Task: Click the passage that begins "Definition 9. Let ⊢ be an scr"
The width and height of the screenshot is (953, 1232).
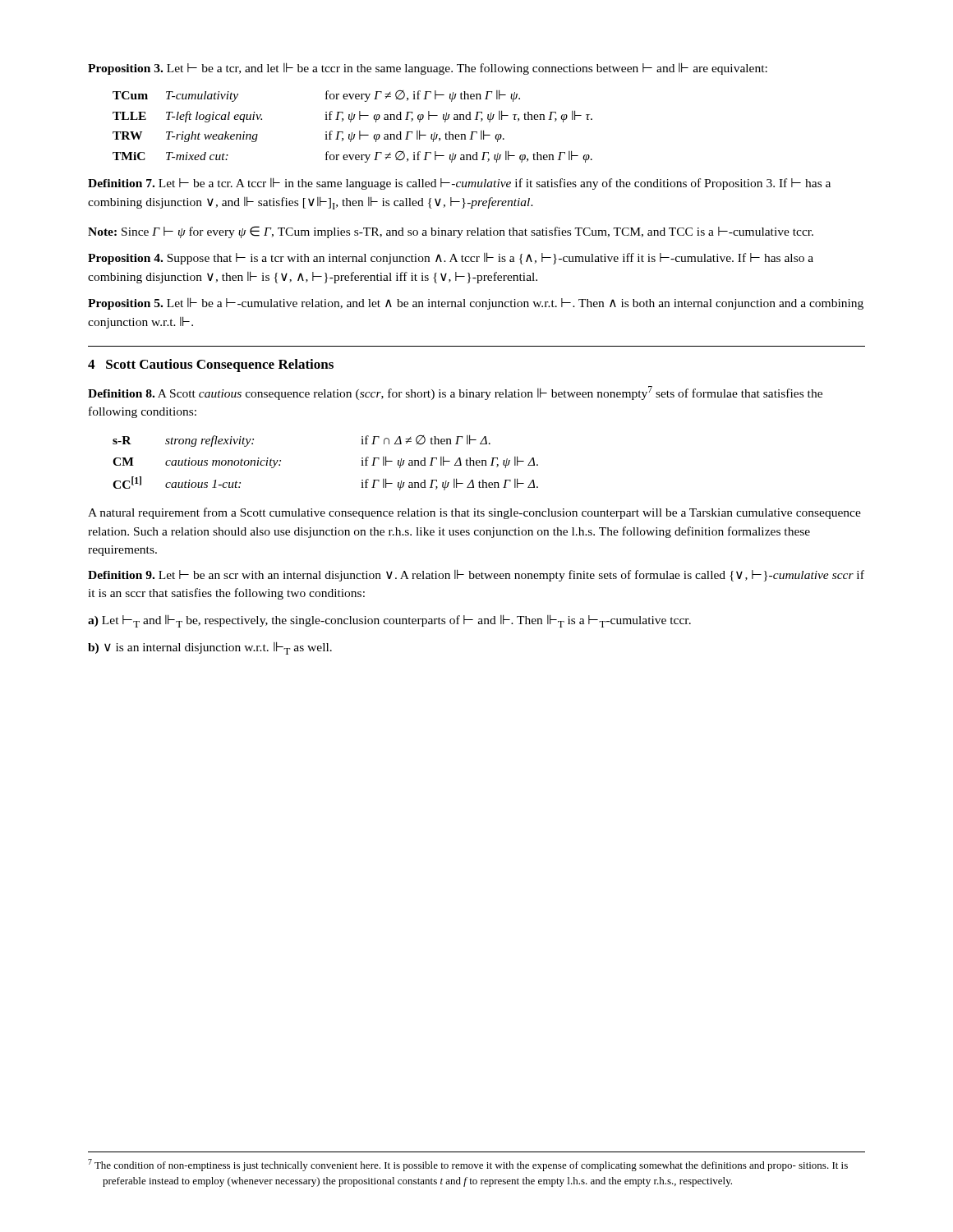Action: click(x=476, y=584)
